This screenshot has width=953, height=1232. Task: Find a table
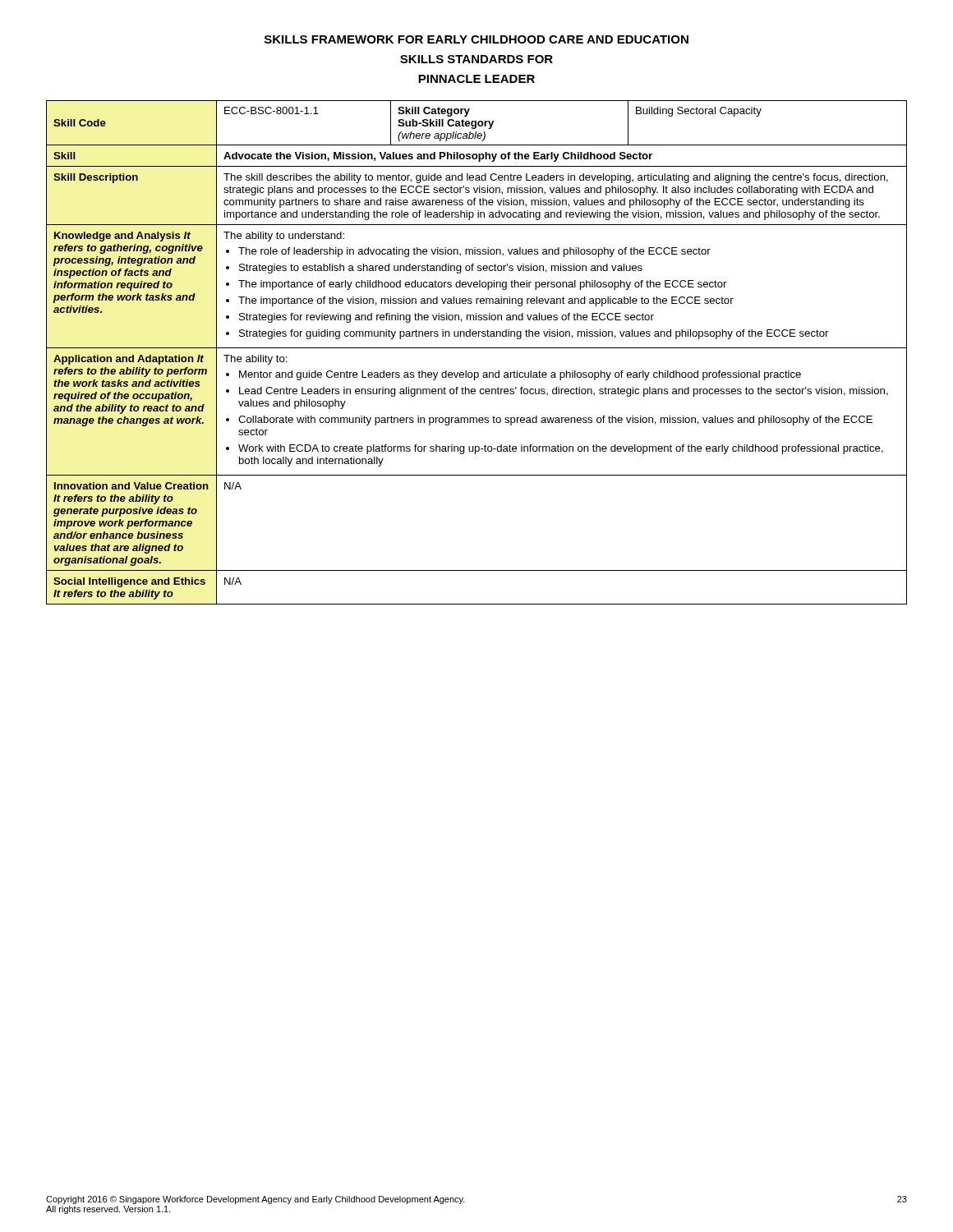point(476,352)
